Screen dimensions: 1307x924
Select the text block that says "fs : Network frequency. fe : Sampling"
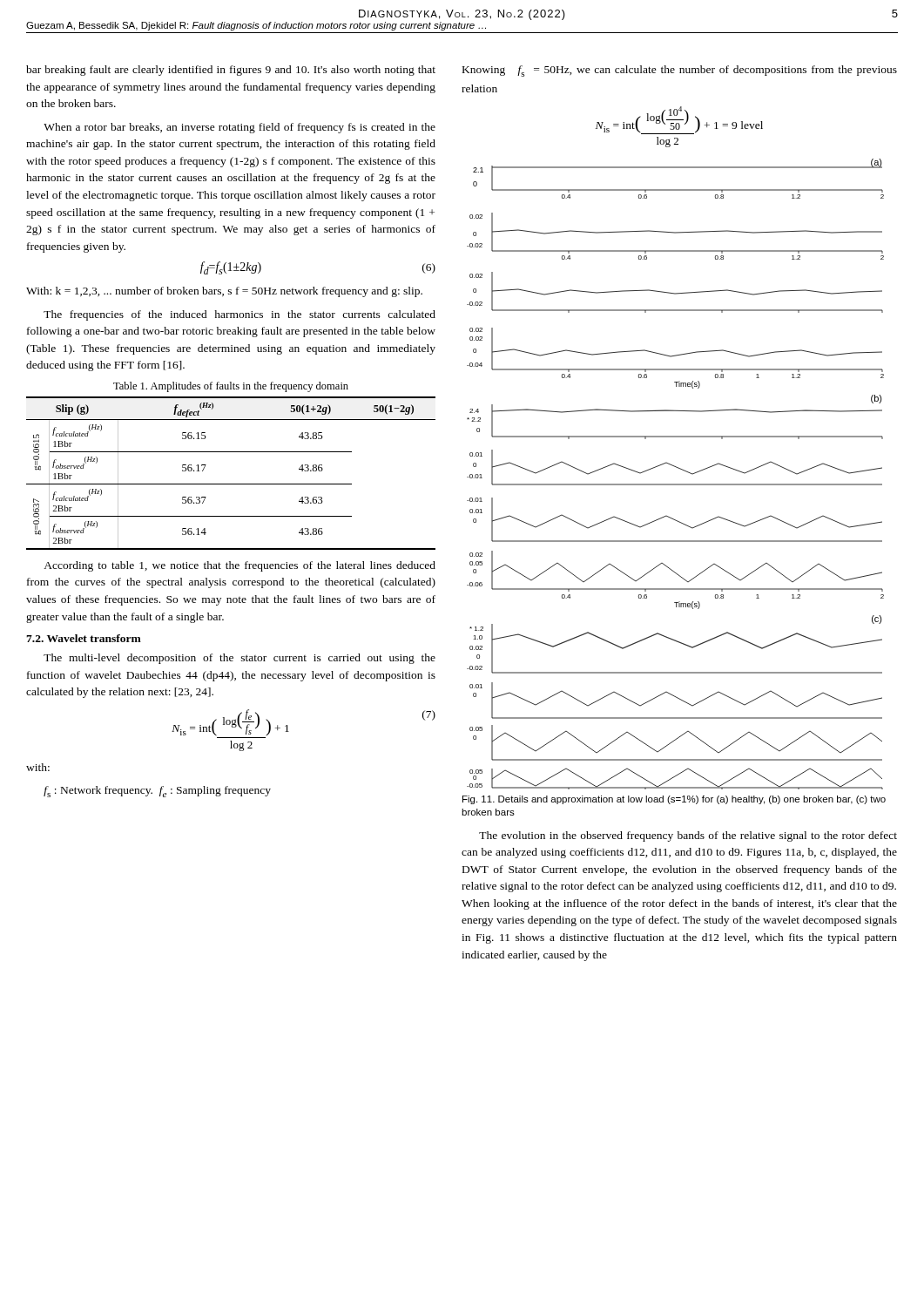click(x=231, y=791)
